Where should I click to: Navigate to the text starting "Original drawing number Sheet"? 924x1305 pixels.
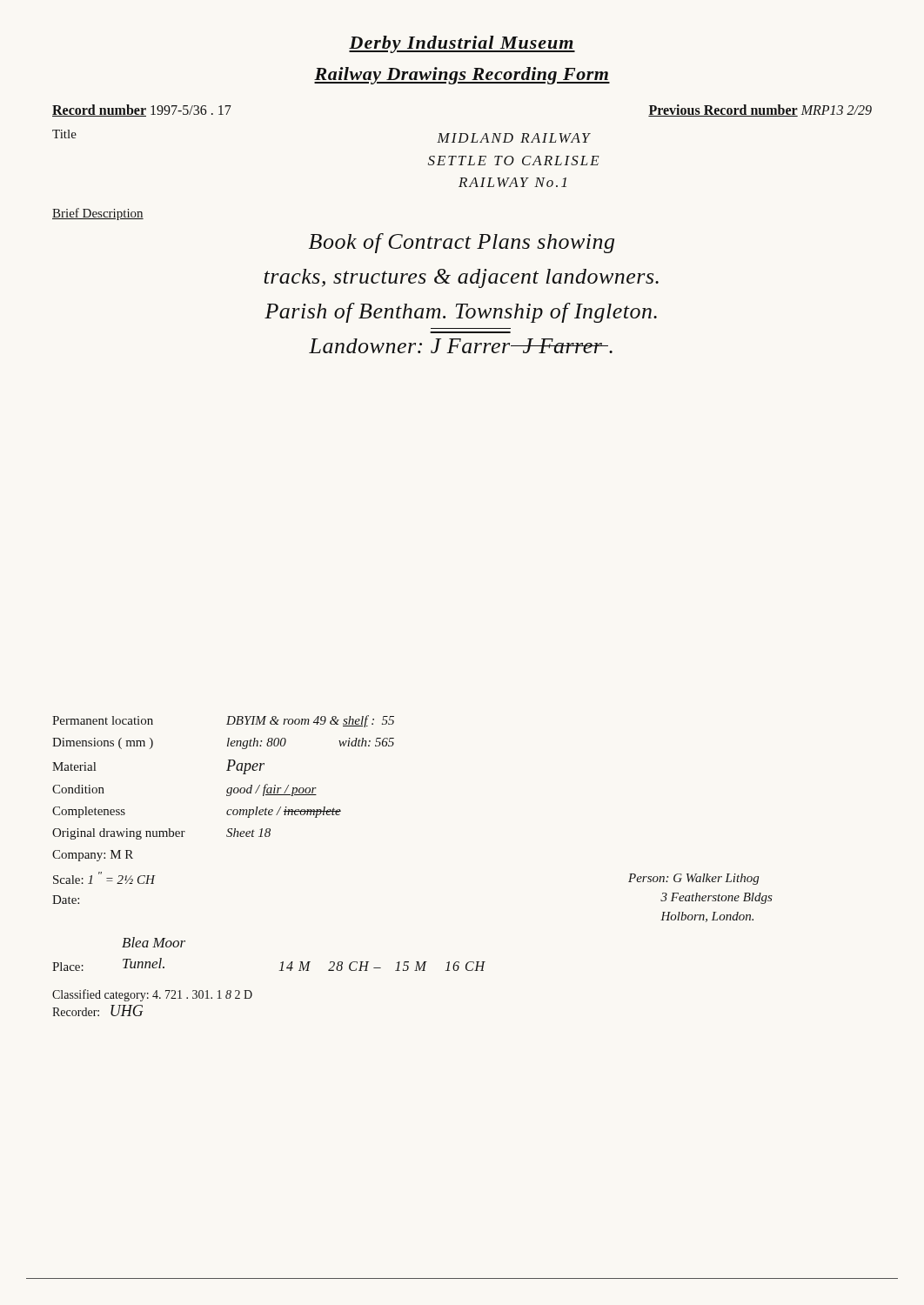click(162, 833)
